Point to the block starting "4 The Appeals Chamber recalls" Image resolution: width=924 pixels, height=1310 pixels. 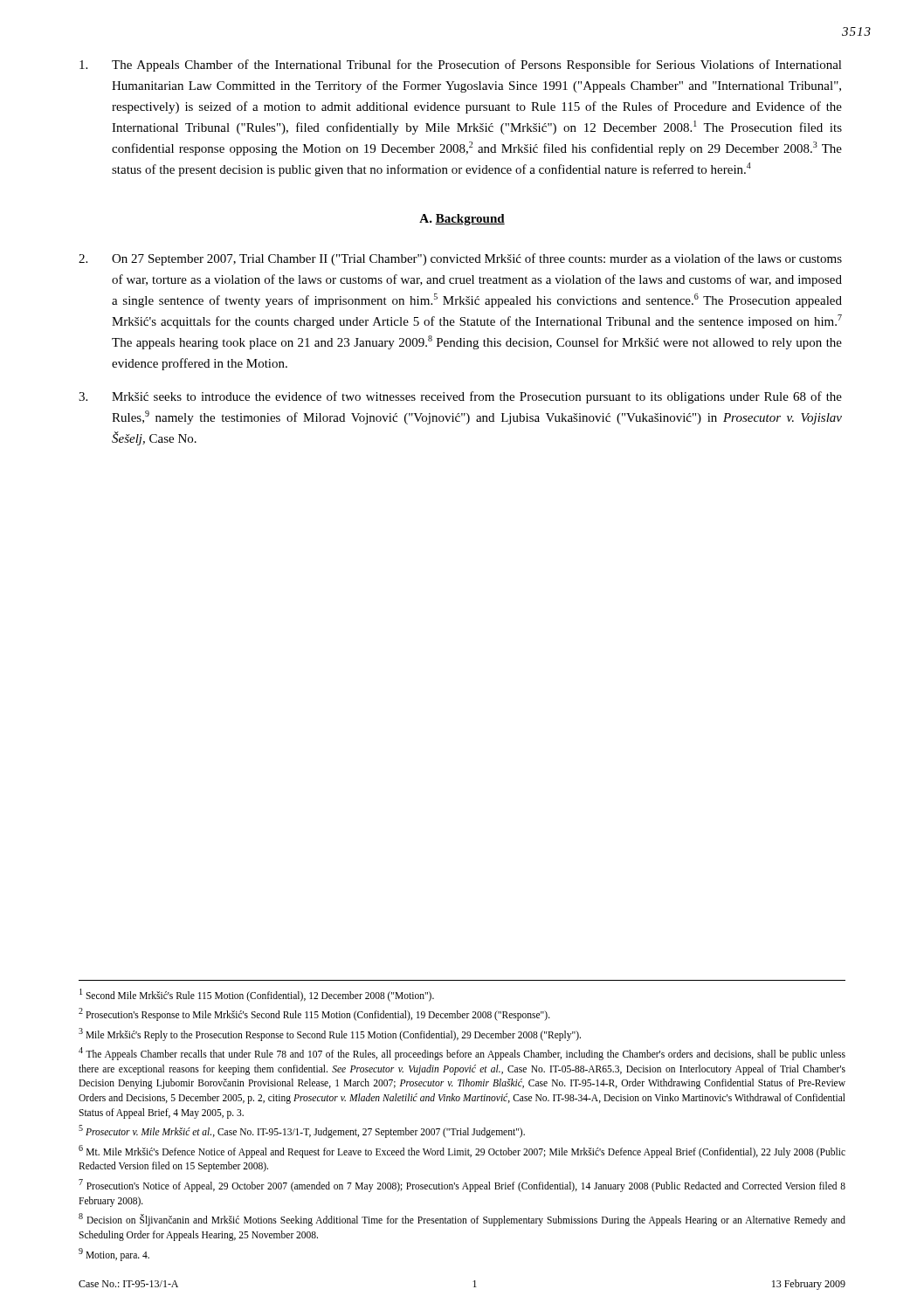(462, 1082)
